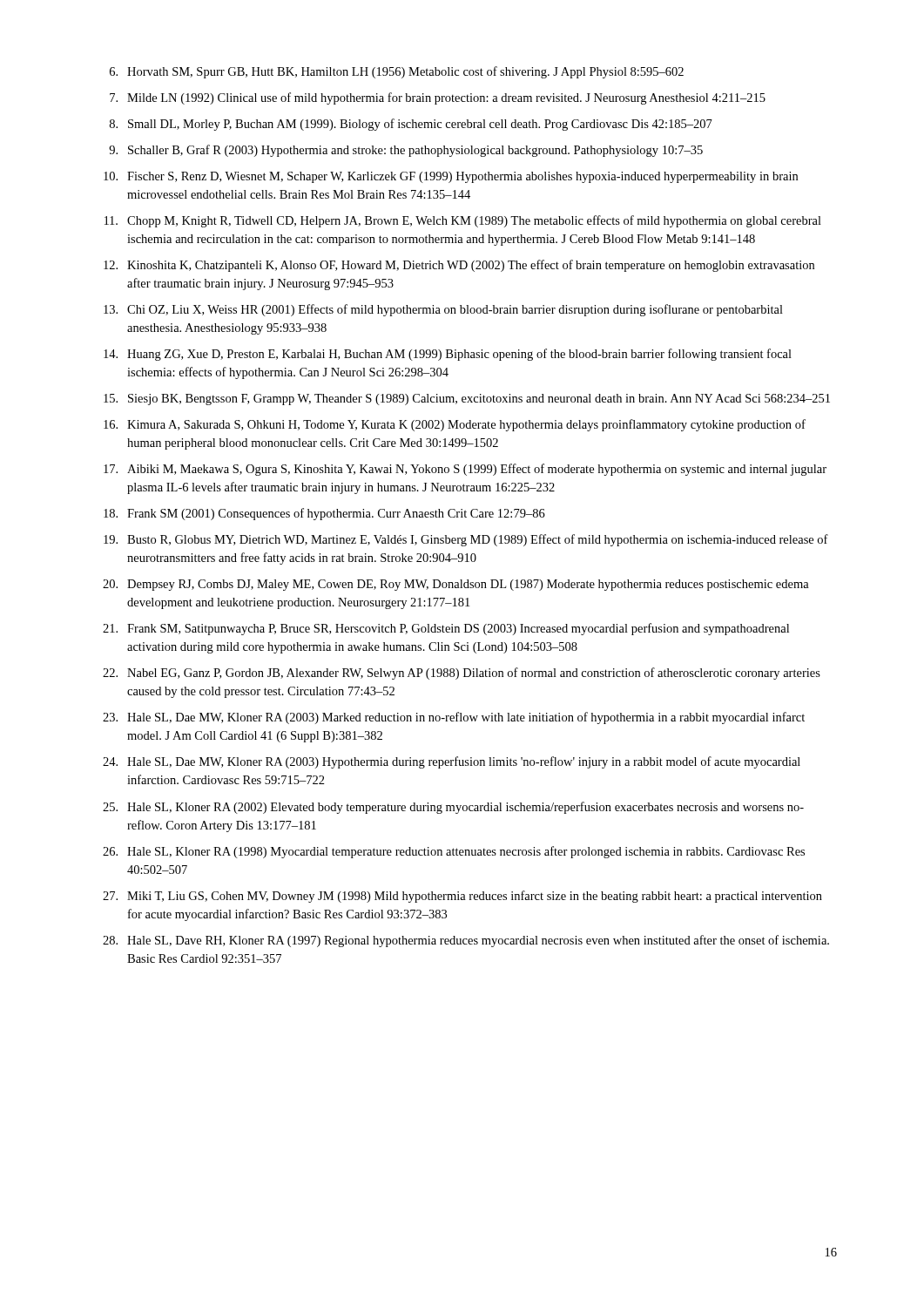Screen dimensions: 1307x924
Task: Click on the list item with the text "24. Hale SL, Dae MW,"
Action: (462, 772)
